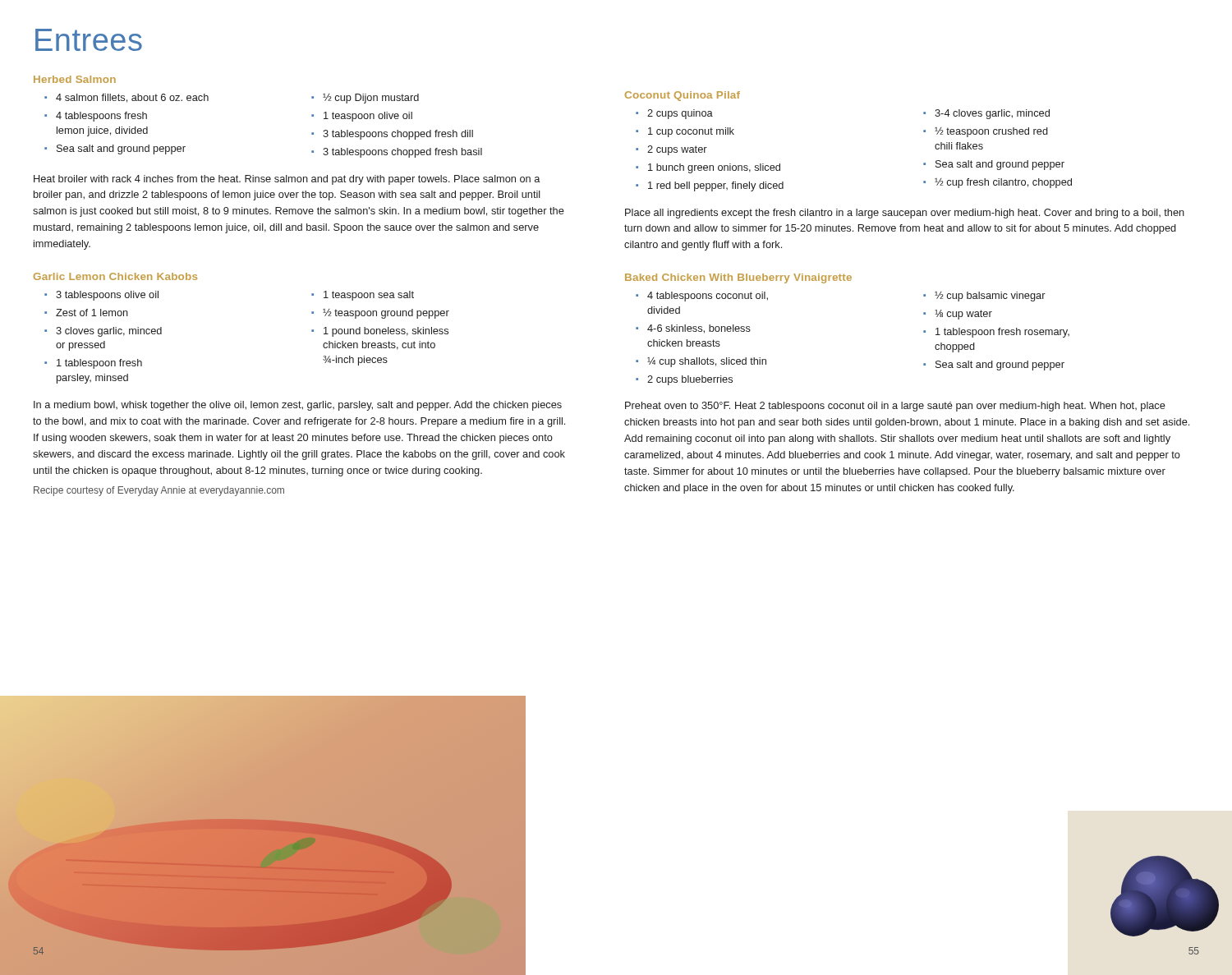Select the list item that reads "4 tablespoons coconut oil,divided"
The width and height of the screenshot is (1232, 975).
point(774,303)
